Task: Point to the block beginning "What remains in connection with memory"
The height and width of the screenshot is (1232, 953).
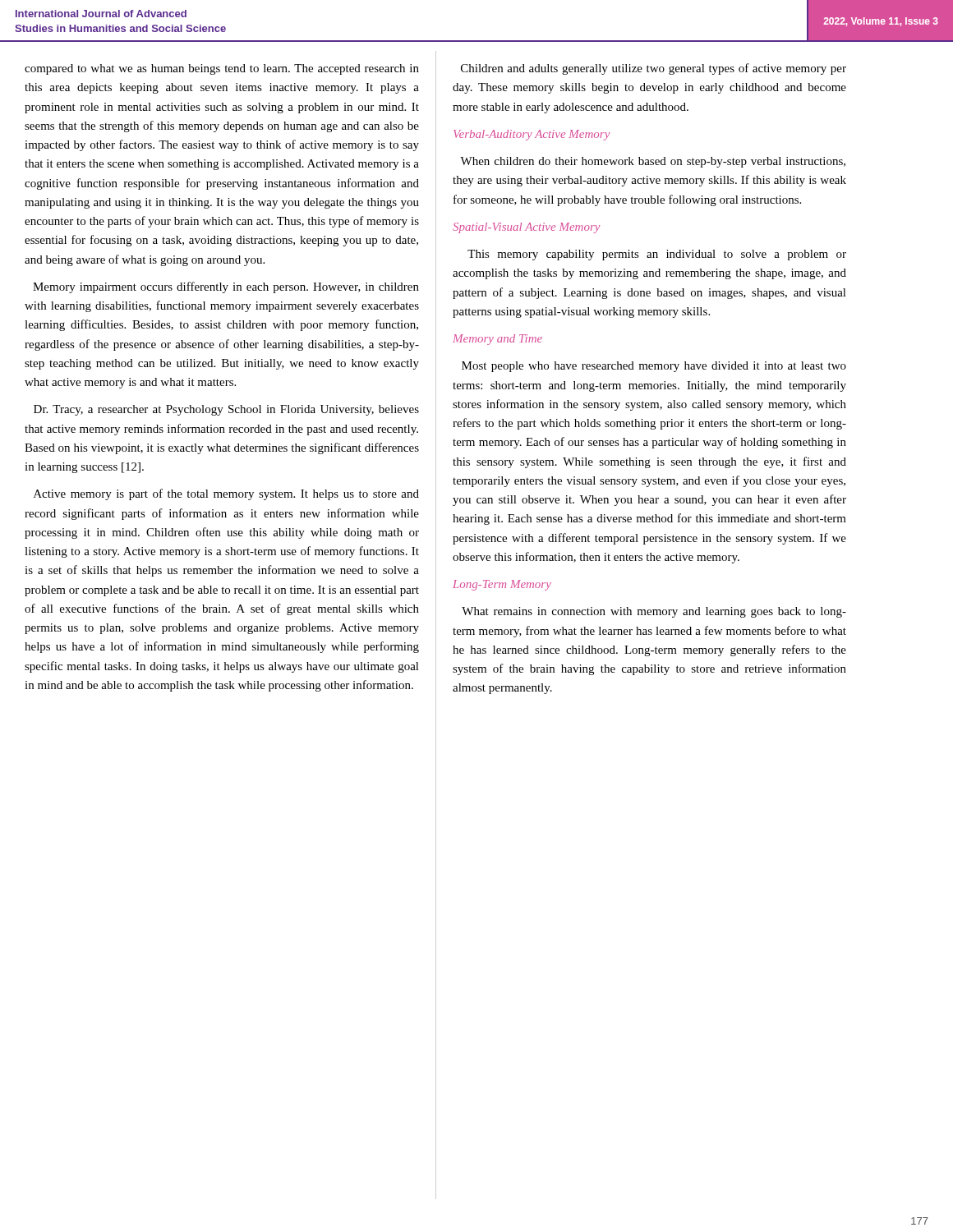Action: click(649, 650)
